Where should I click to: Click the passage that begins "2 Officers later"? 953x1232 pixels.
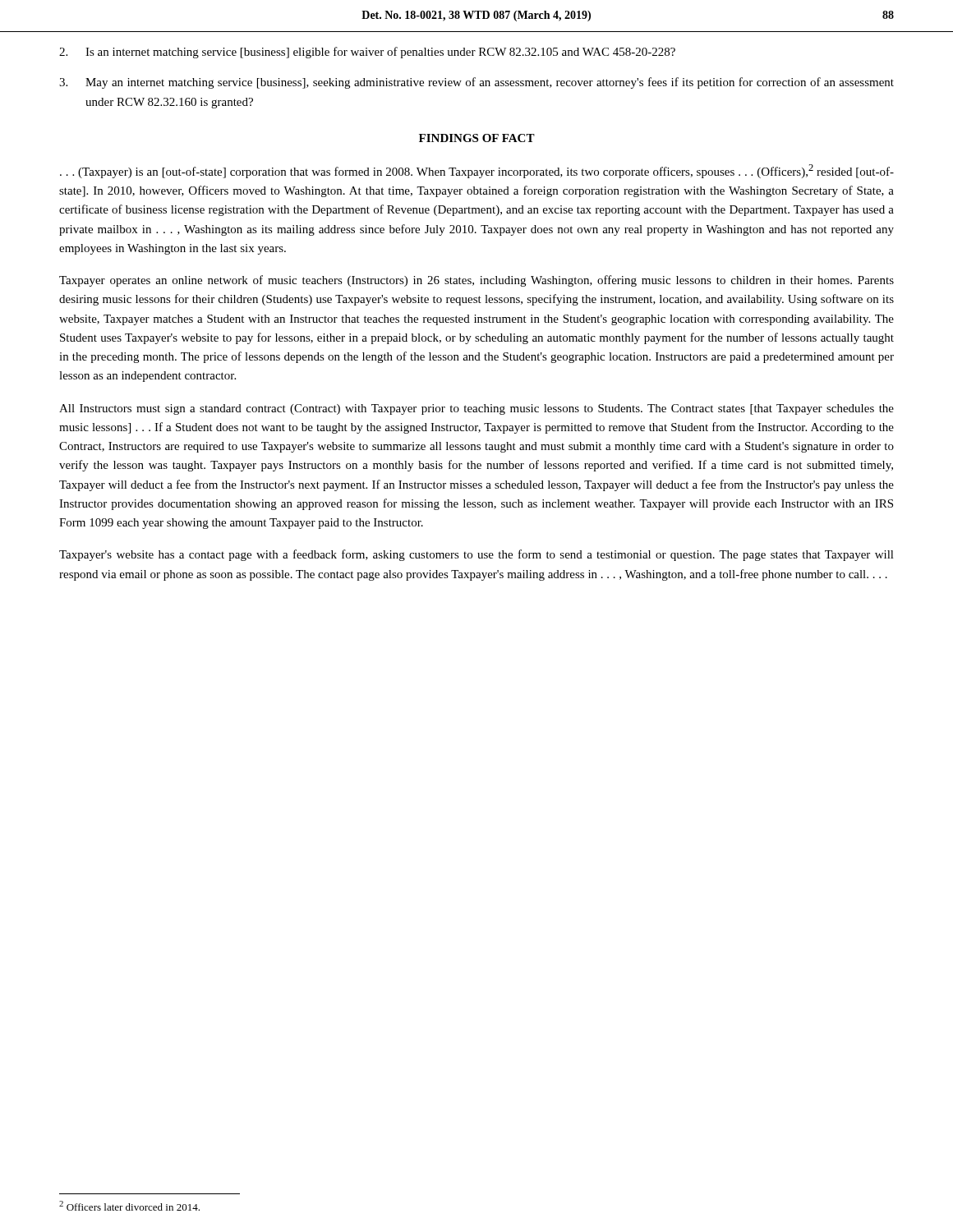pos(150,1207)
